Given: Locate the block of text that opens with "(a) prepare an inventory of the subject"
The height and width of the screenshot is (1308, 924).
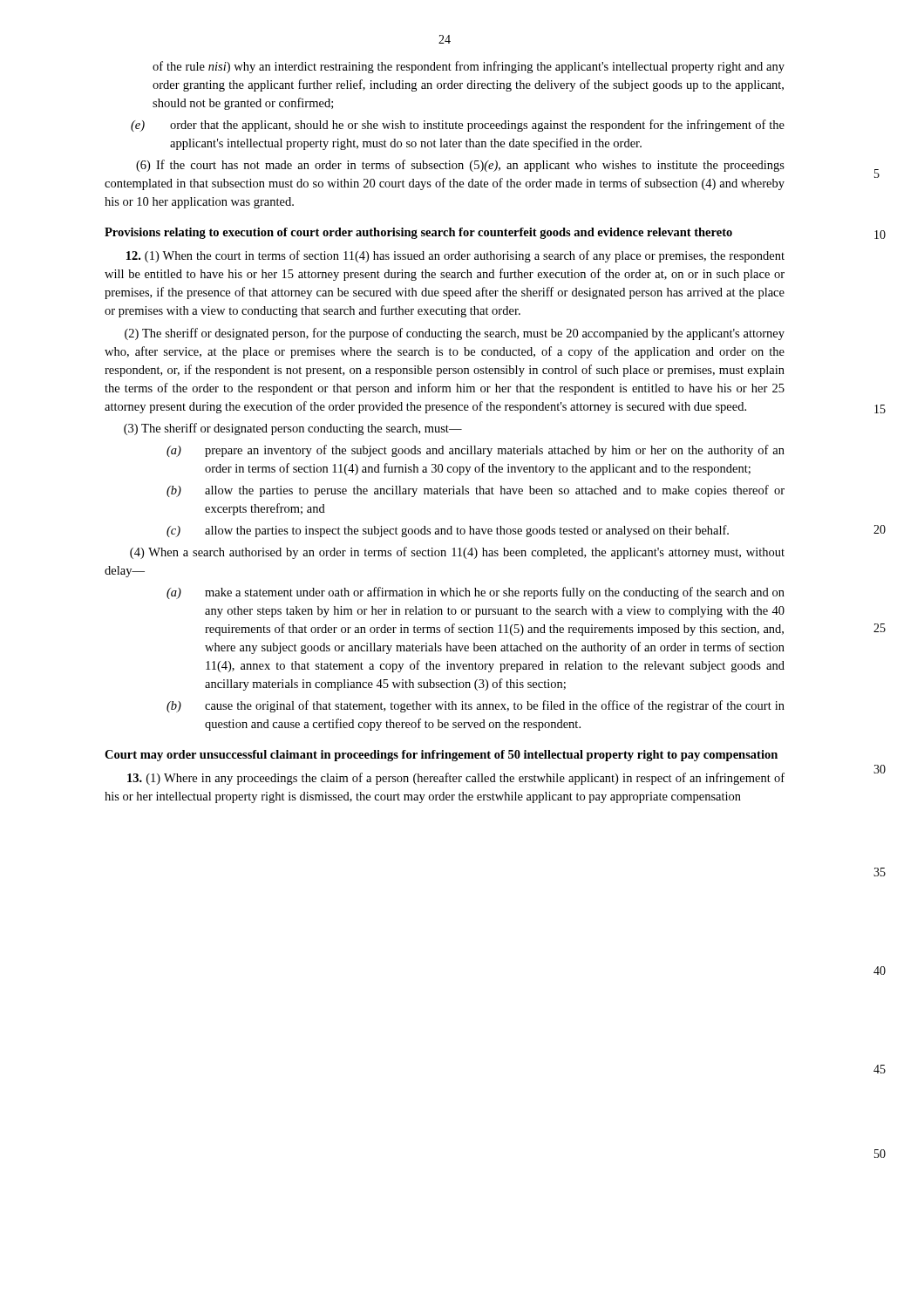Looking at the screenshot, I should tap(495, 458).
